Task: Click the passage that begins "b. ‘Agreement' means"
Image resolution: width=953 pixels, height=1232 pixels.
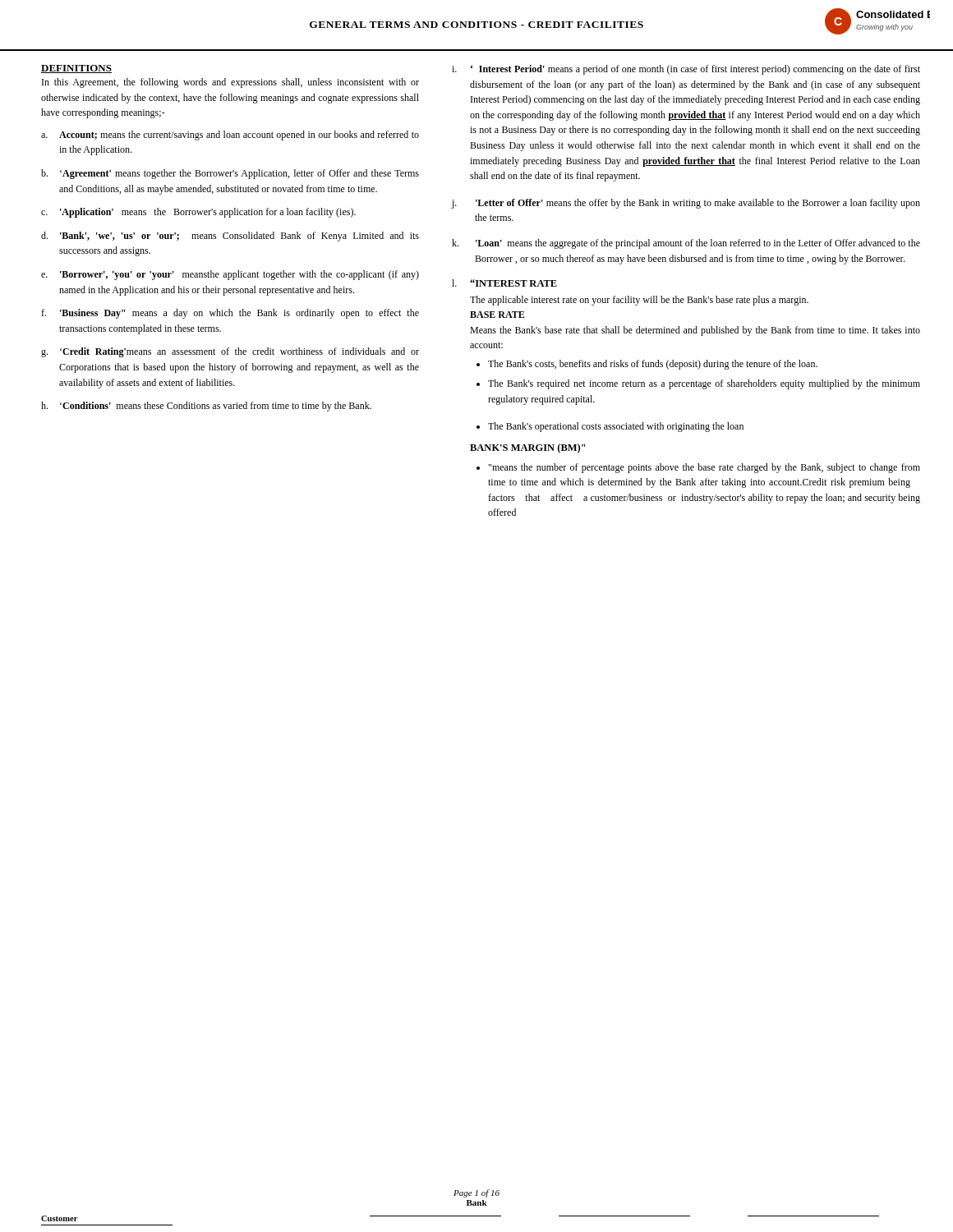Action: coord(230,181)
